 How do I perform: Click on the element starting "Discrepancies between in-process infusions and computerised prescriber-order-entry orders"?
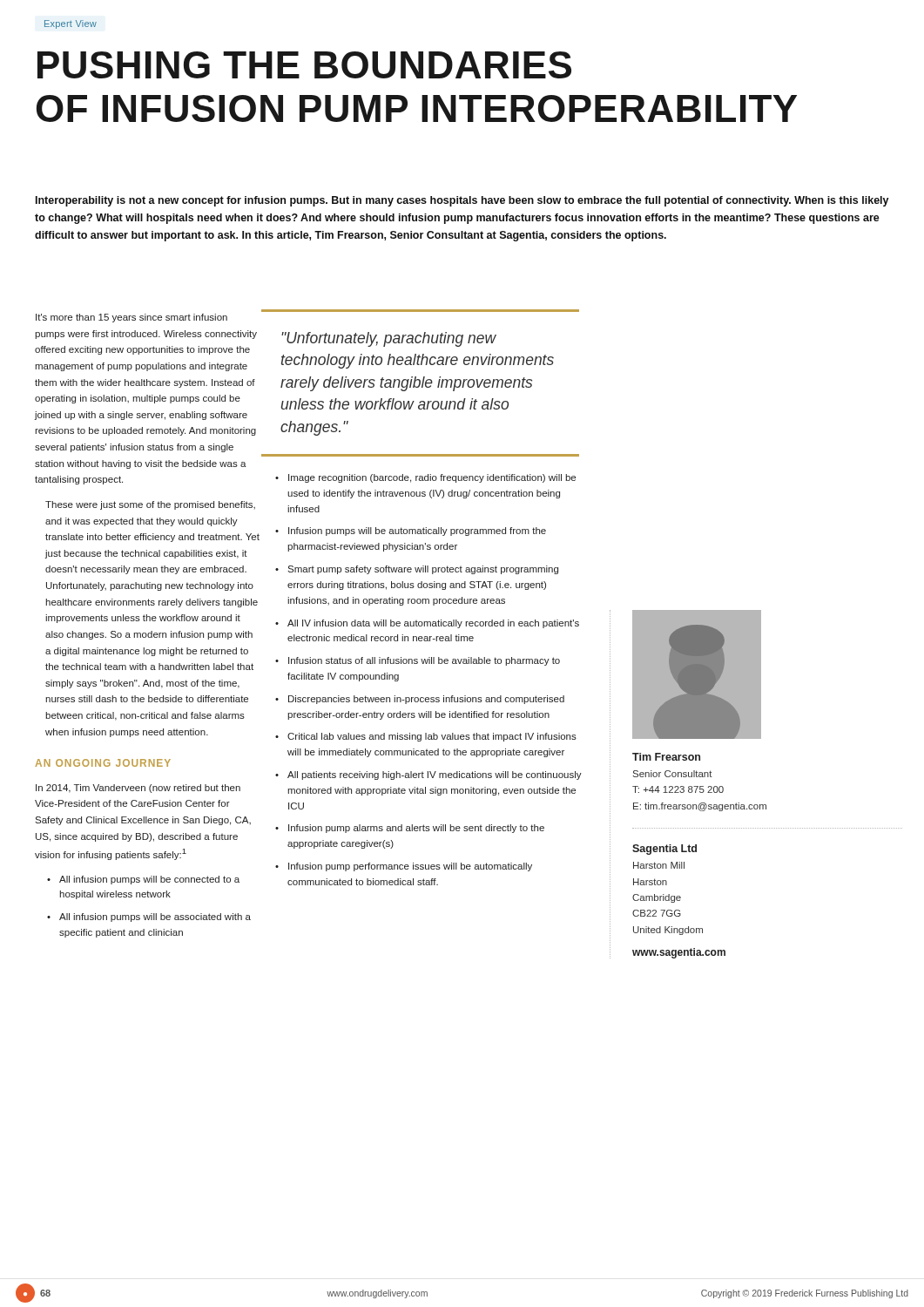(x=426, y=706)
